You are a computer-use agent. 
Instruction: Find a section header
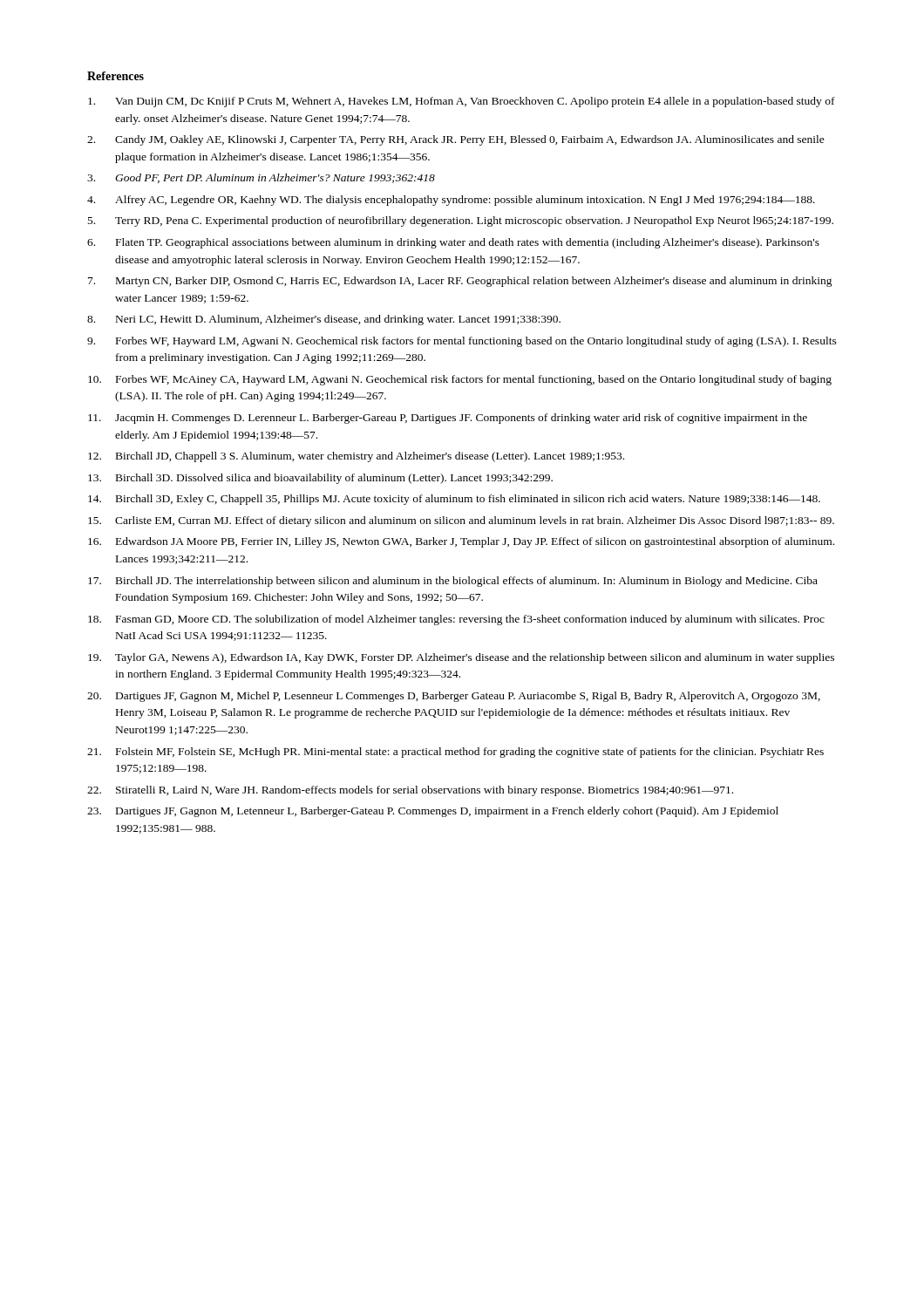(x=116, y=76)
